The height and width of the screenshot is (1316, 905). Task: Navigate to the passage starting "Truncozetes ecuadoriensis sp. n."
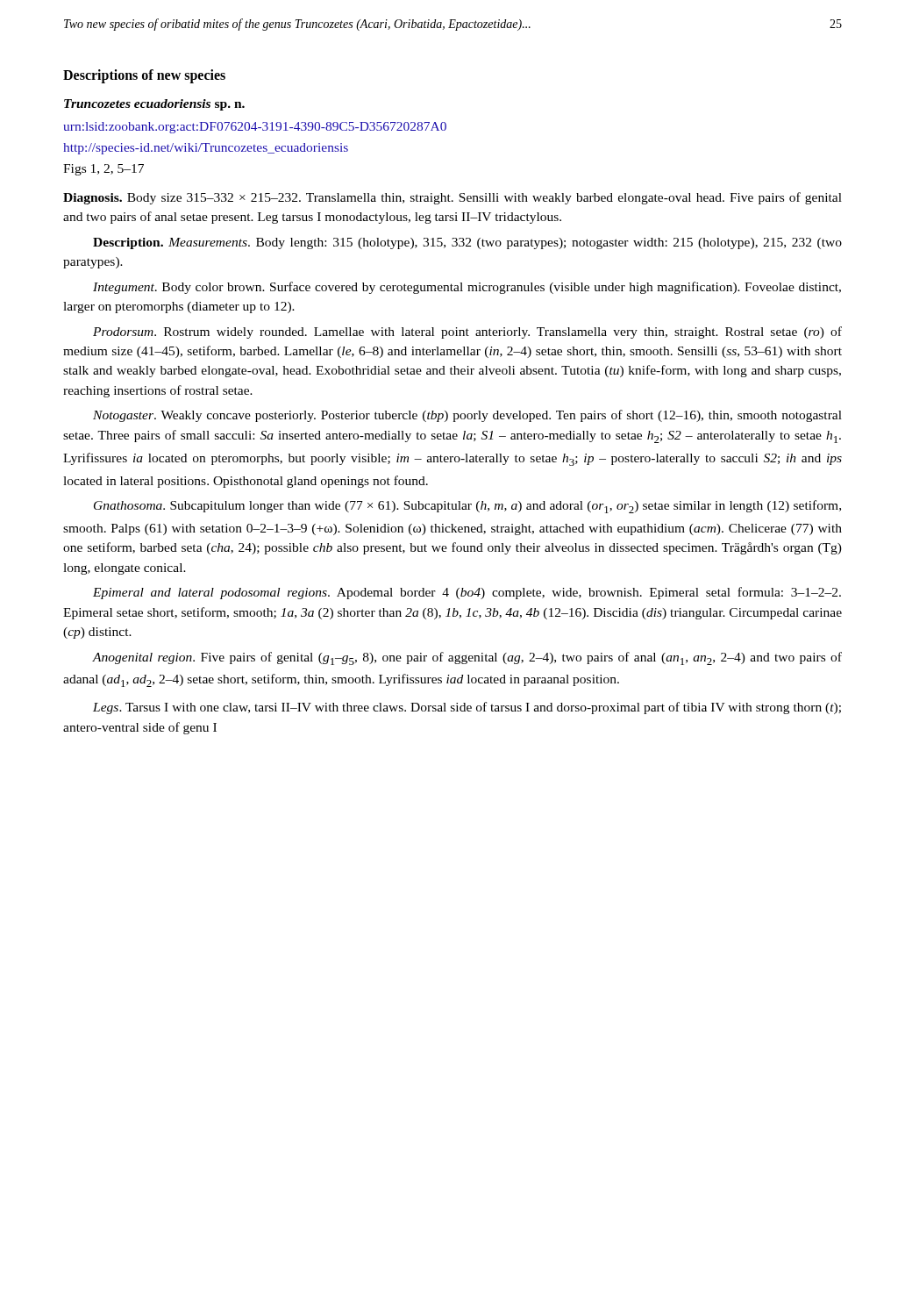(154, 103)
